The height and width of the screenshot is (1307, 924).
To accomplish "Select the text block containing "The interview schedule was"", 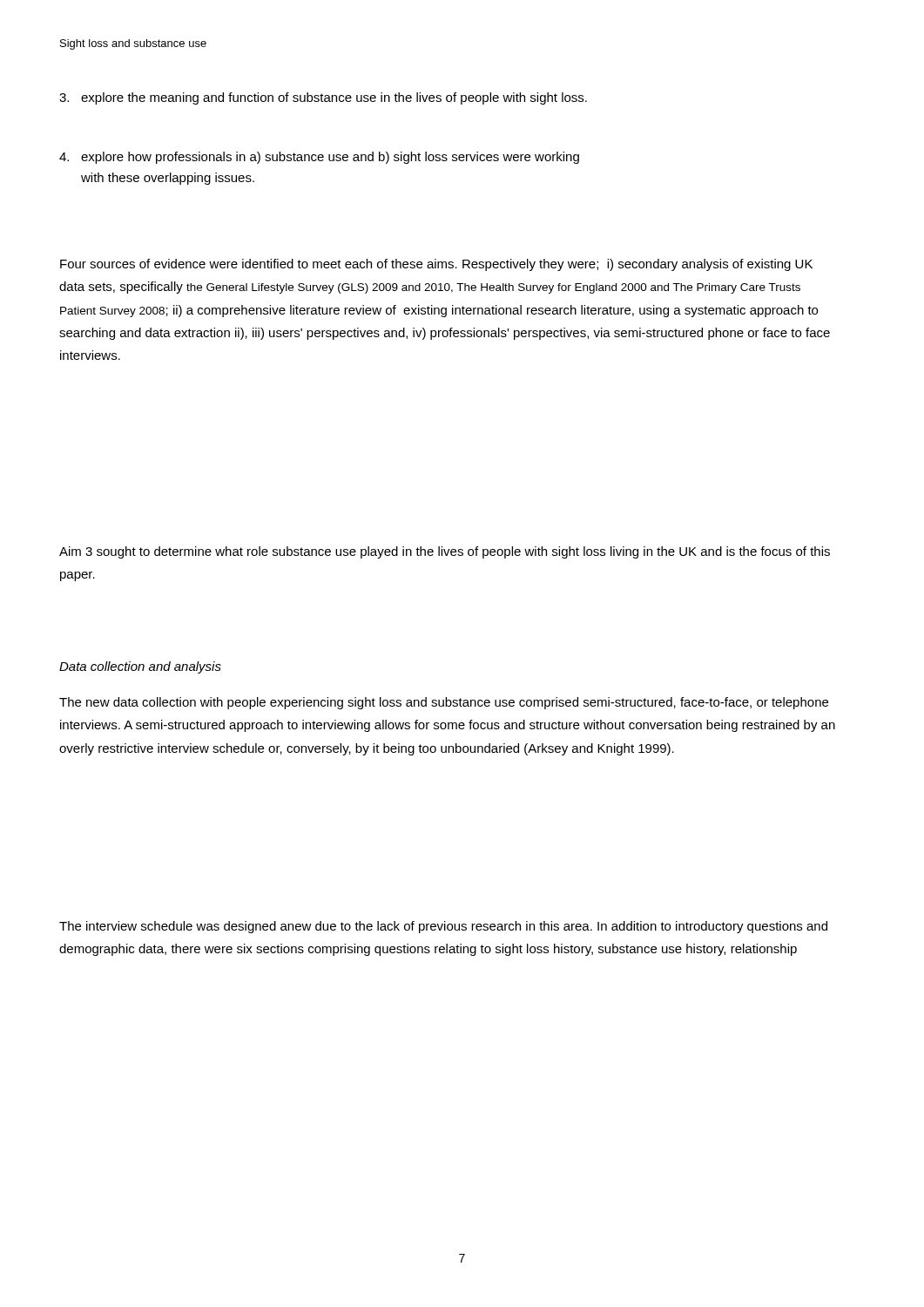I will coord(444,937).
